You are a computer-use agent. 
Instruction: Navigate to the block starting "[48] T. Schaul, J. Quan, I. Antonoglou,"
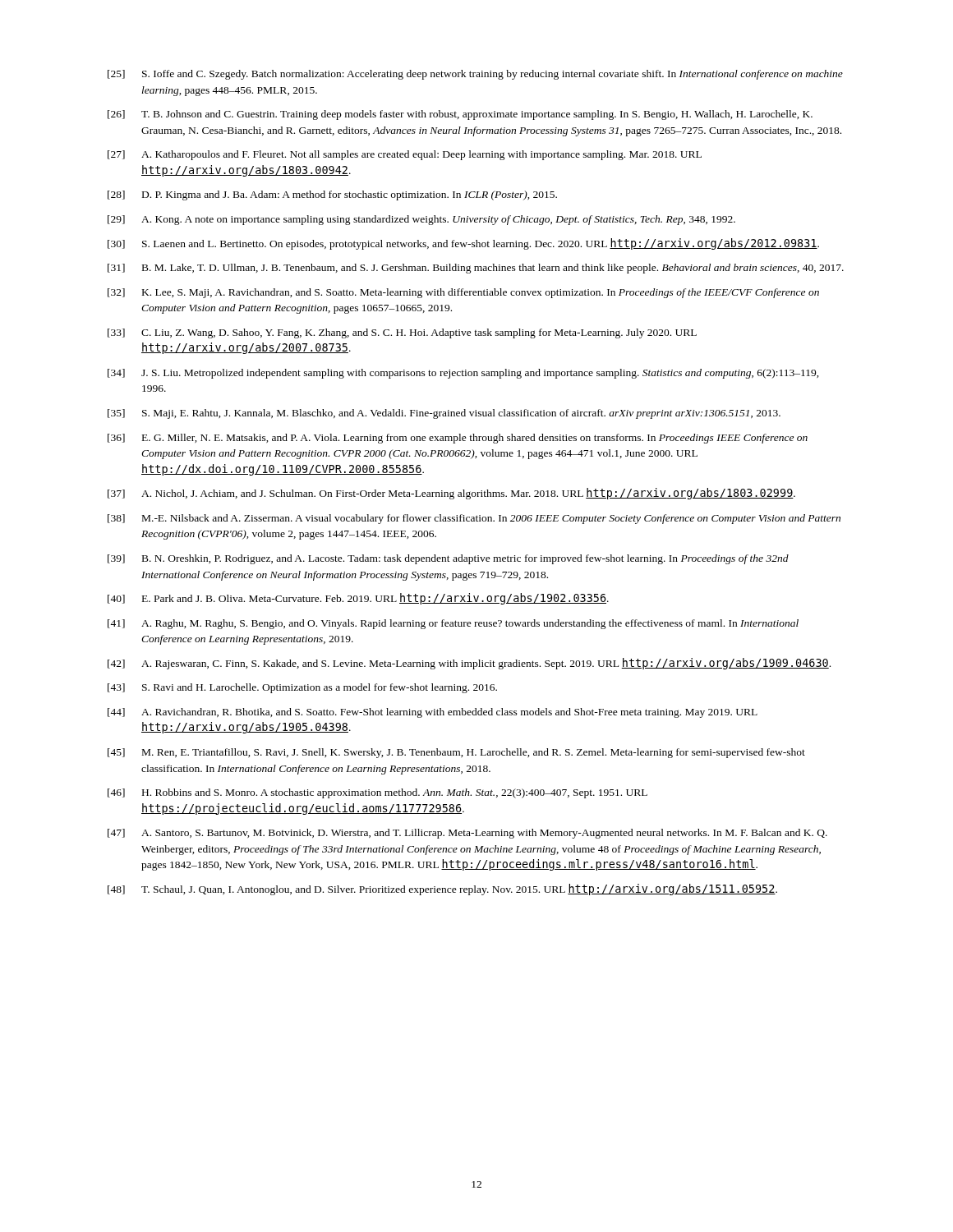476,889
